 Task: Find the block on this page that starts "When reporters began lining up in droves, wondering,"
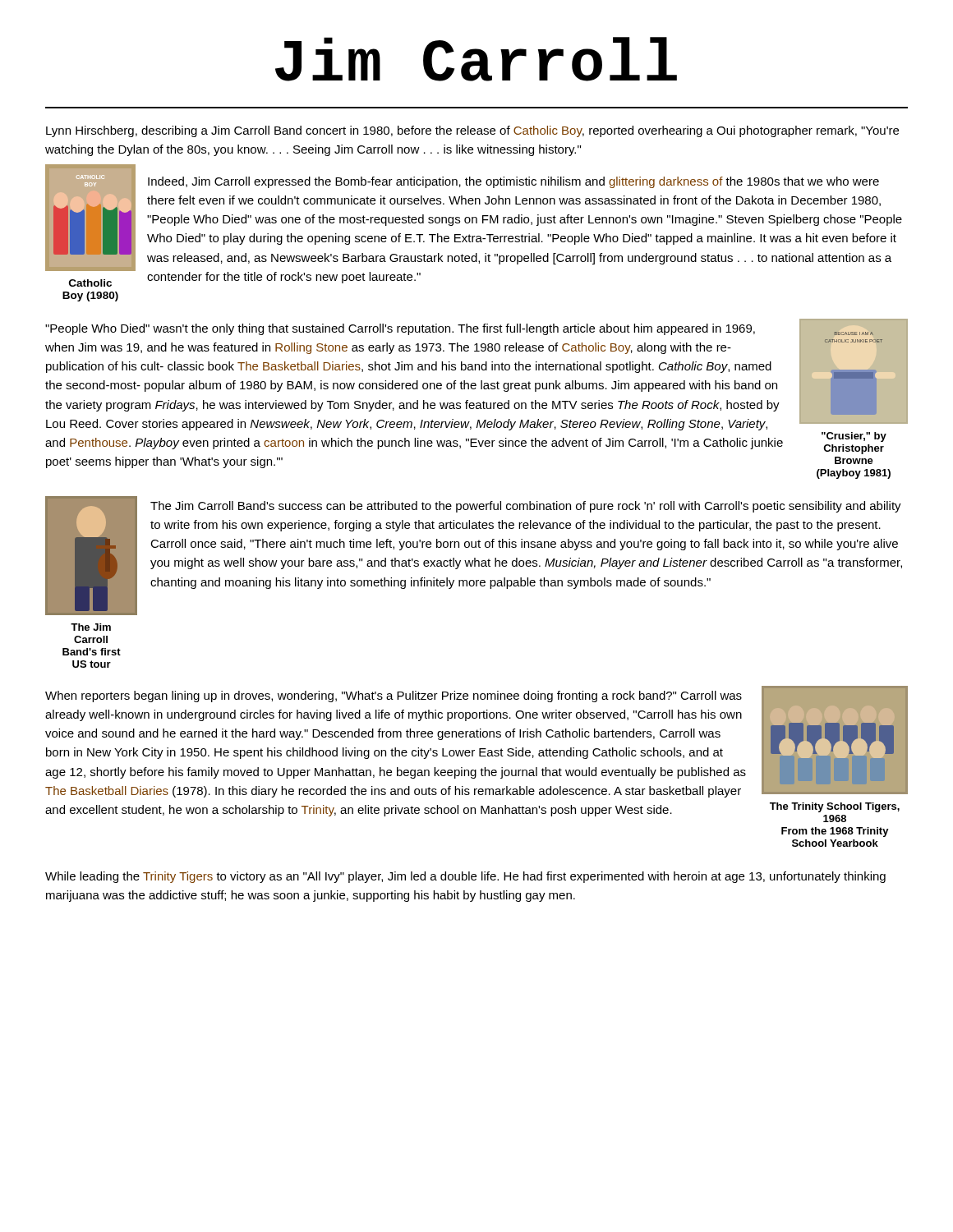click(476, 752)
